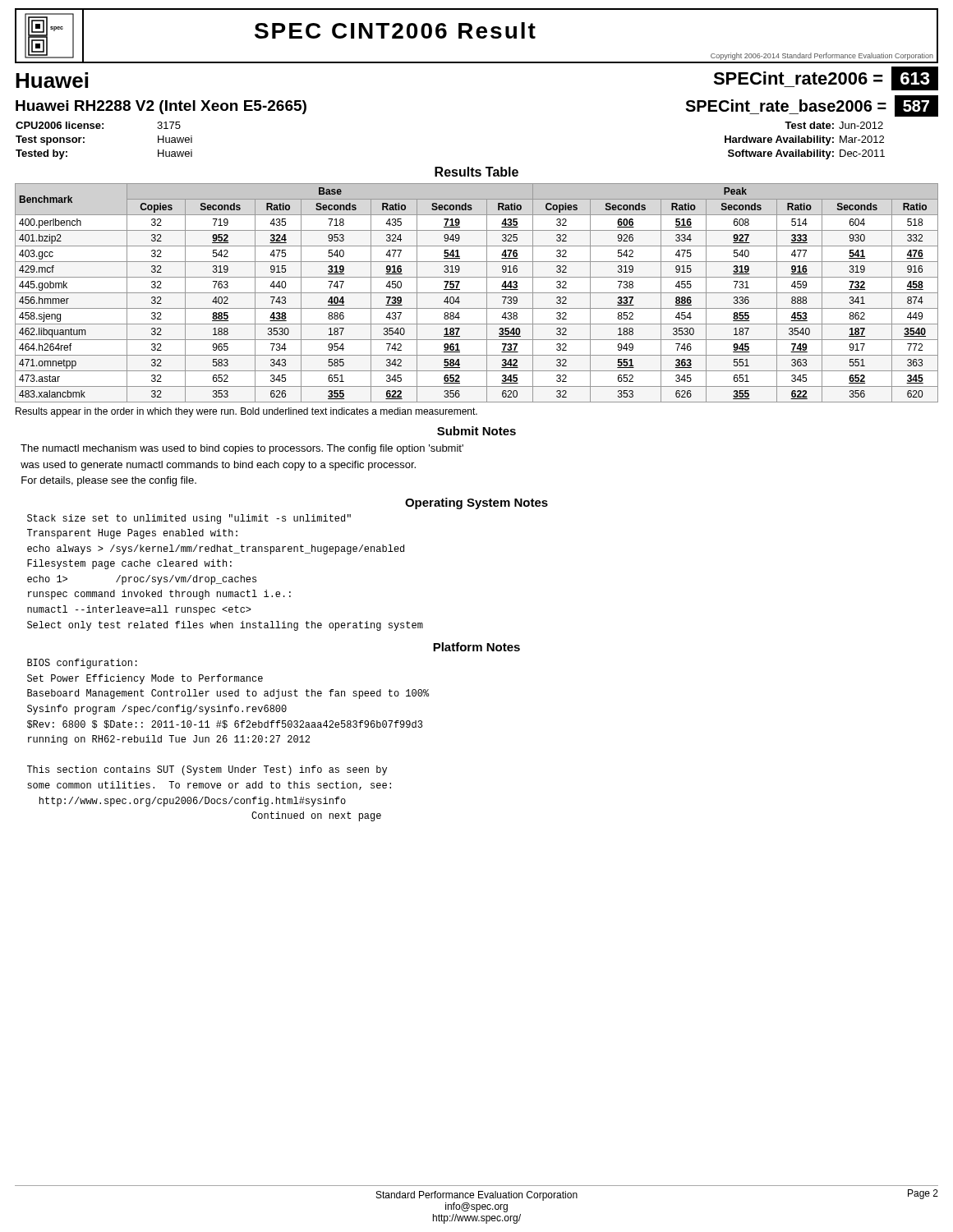Select the region starting "Operating System Notes"

pos(476,502)
